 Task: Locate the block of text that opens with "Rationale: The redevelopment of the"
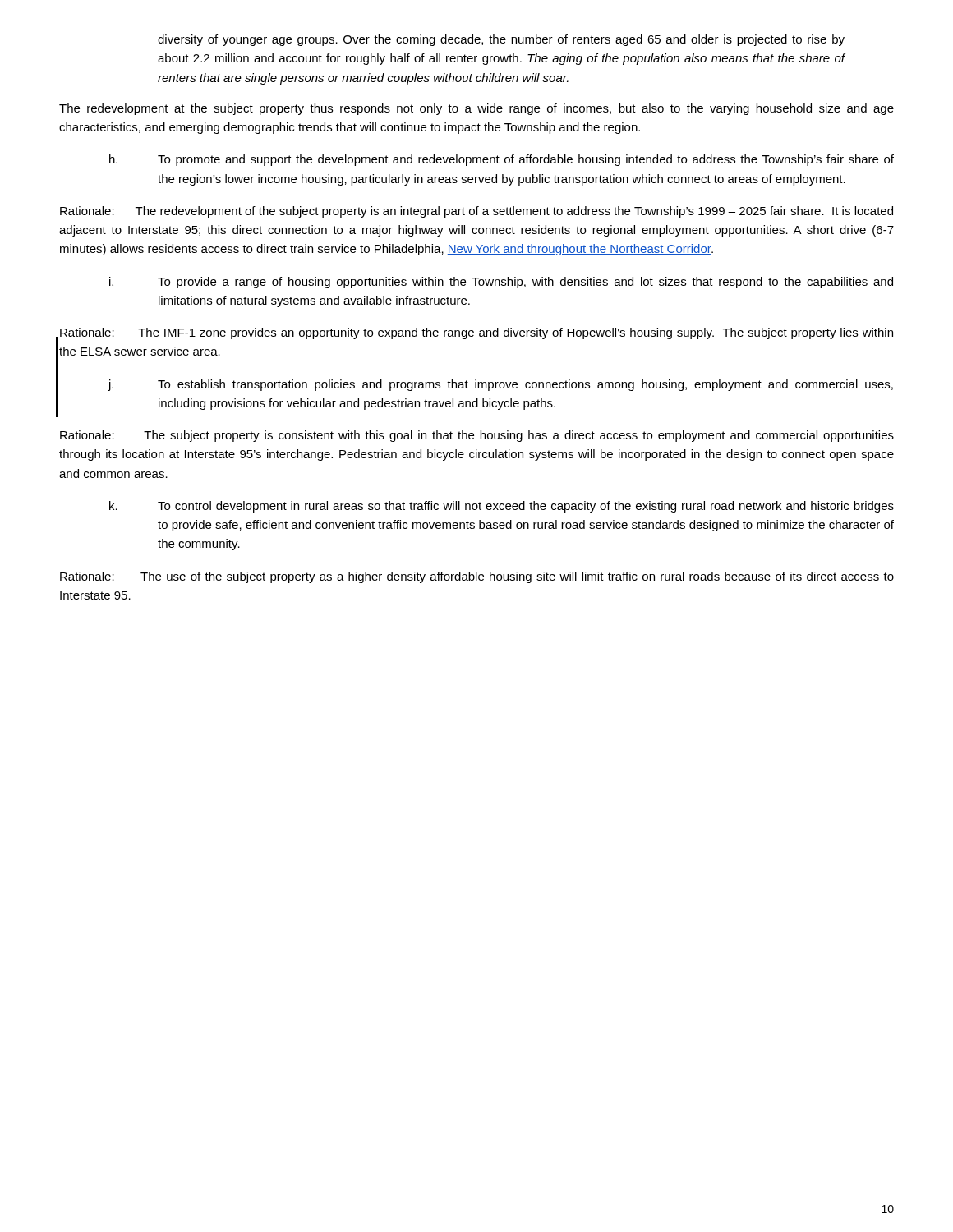476,230
